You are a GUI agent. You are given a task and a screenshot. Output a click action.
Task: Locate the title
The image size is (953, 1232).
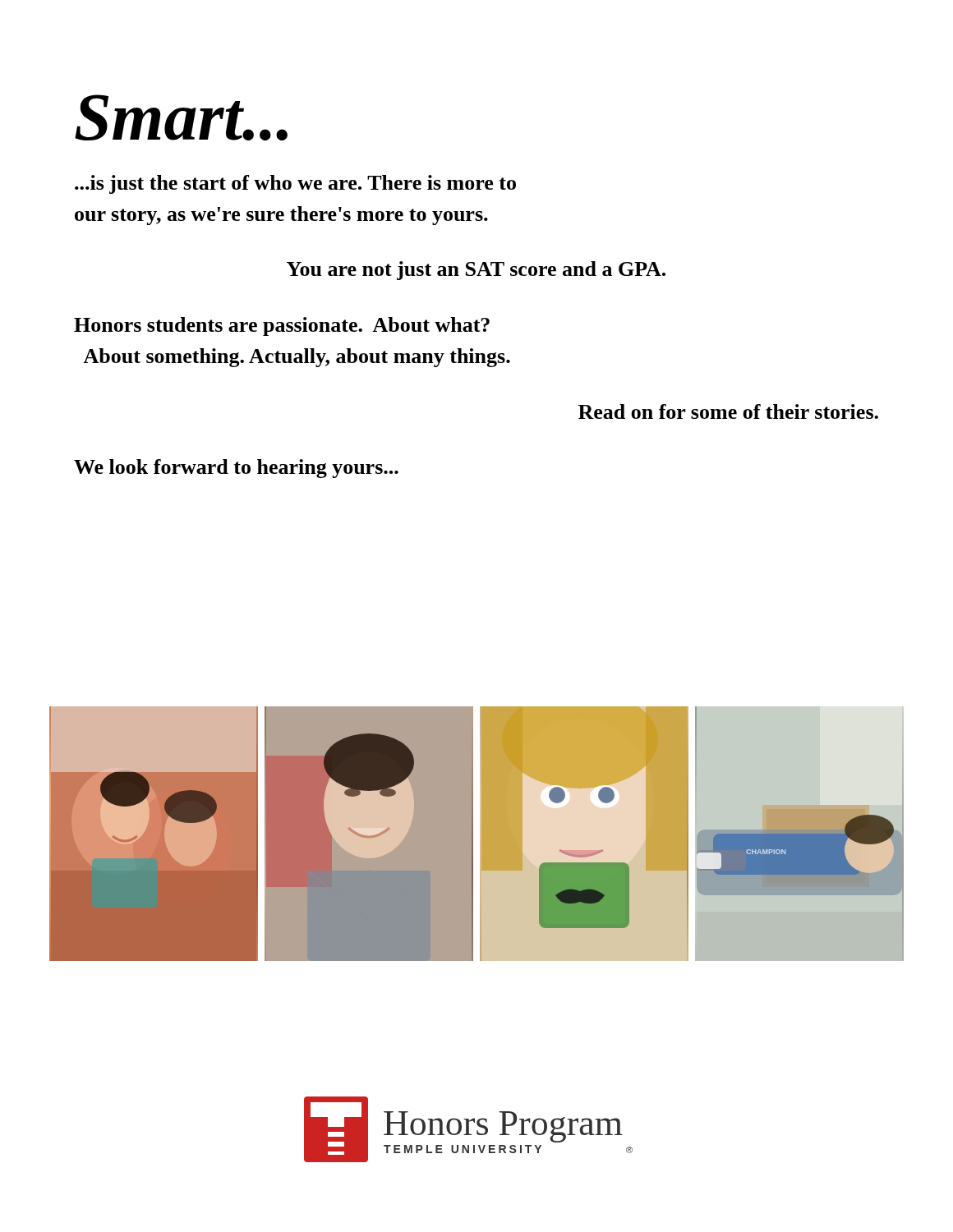476,118
